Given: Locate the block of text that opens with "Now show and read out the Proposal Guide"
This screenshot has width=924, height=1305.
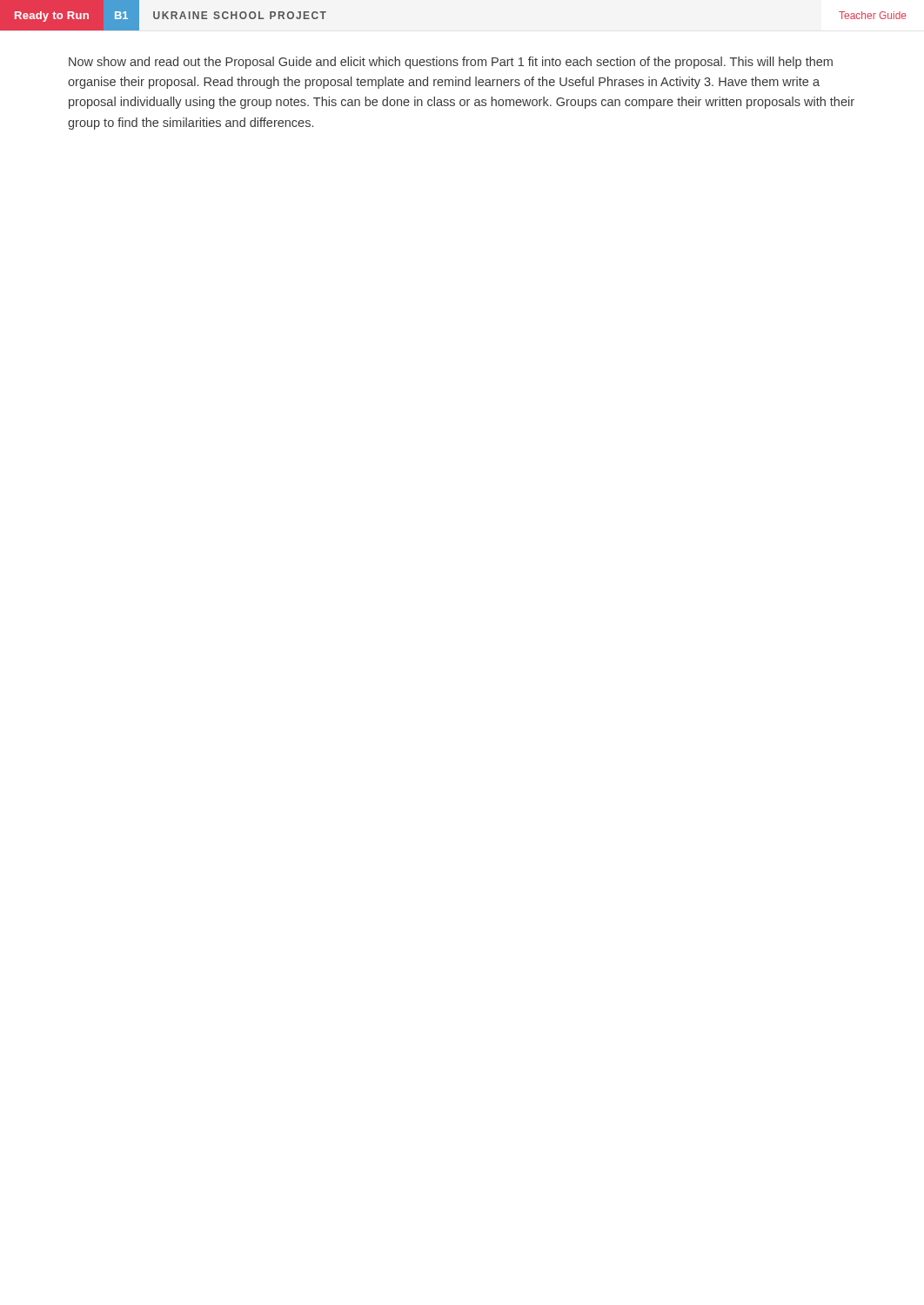Looking at the screenshot, I should coord(461,92).
